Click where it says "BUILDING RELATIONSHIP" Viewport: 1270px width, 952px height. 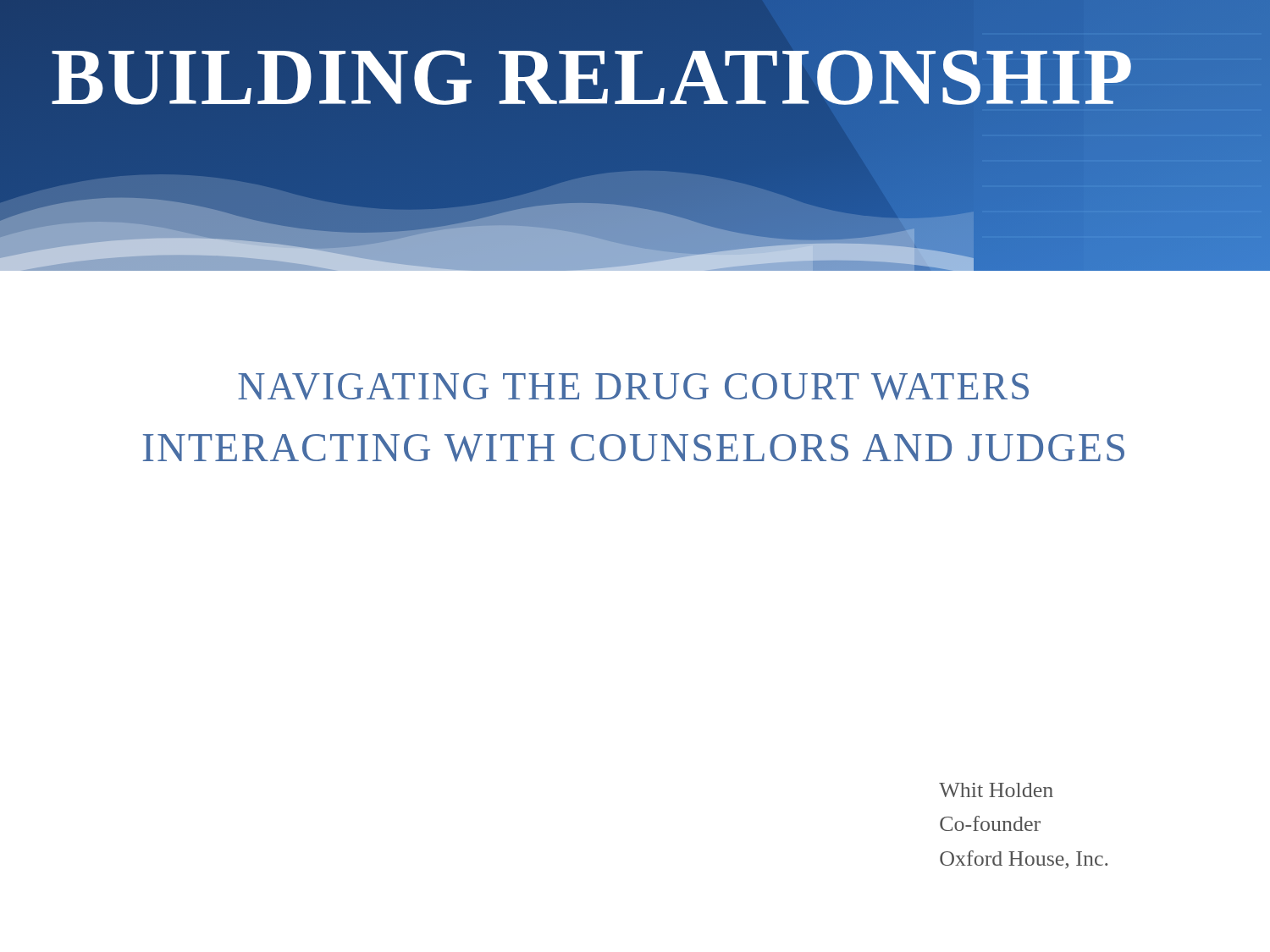click(x=593, y=77)
